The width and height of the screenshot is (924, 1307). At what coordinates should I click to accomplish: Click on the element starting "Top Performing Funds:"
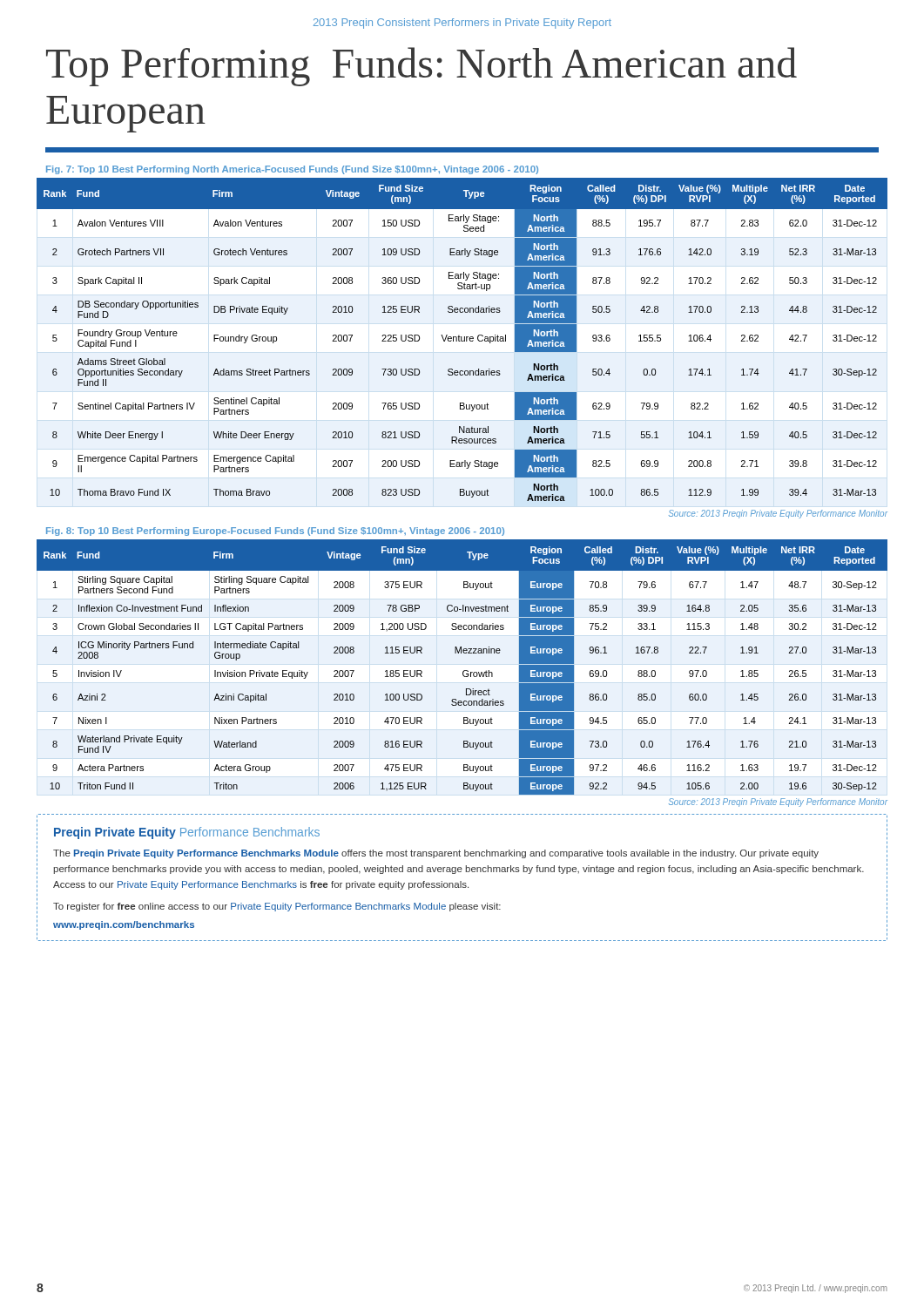(x=462, y=87)
